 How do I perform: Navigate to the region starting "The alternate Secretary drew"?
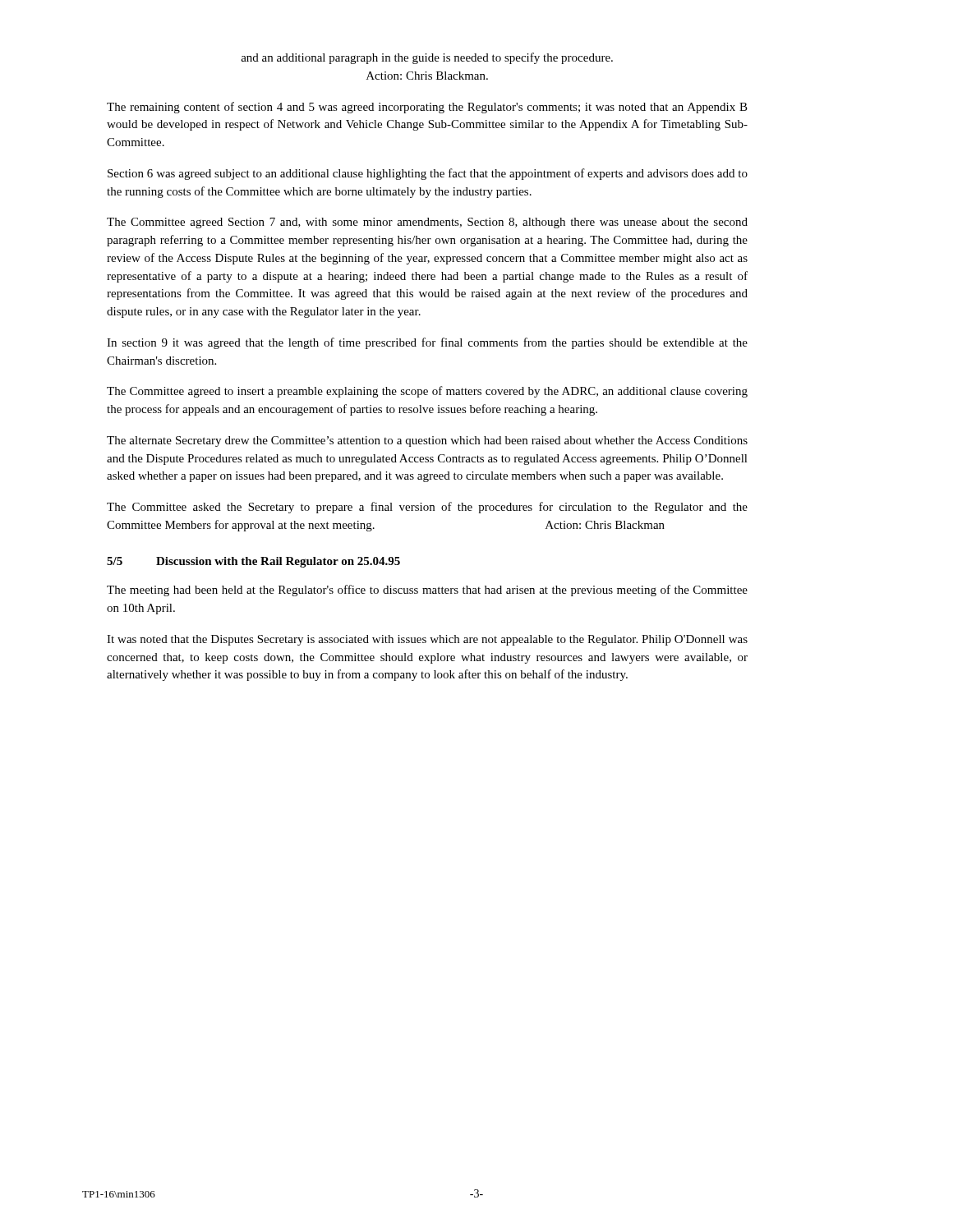click(x=427, y=458)
